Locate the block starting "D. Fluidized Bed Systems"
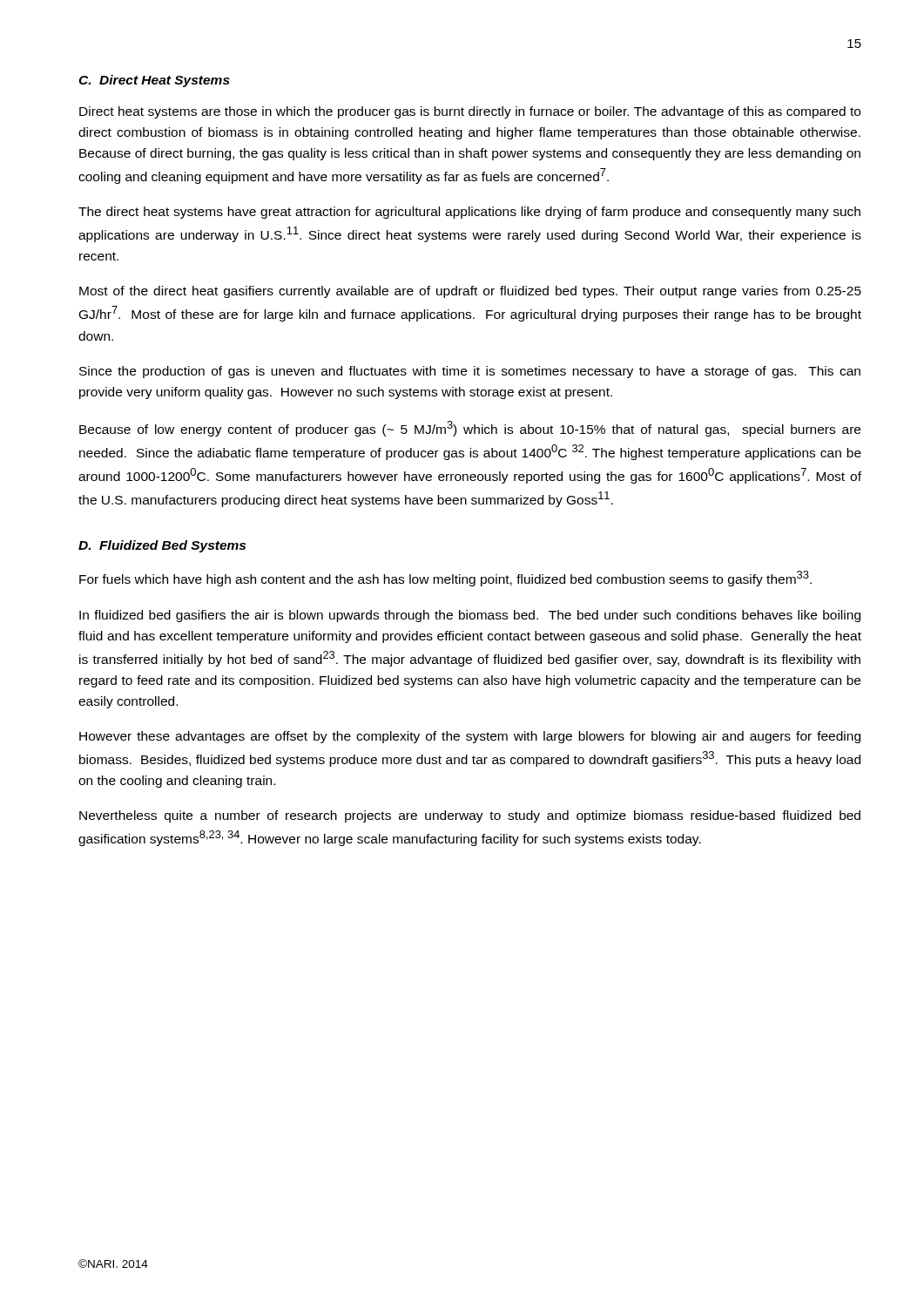The image size is (924, 1307). tap(162, 545)
